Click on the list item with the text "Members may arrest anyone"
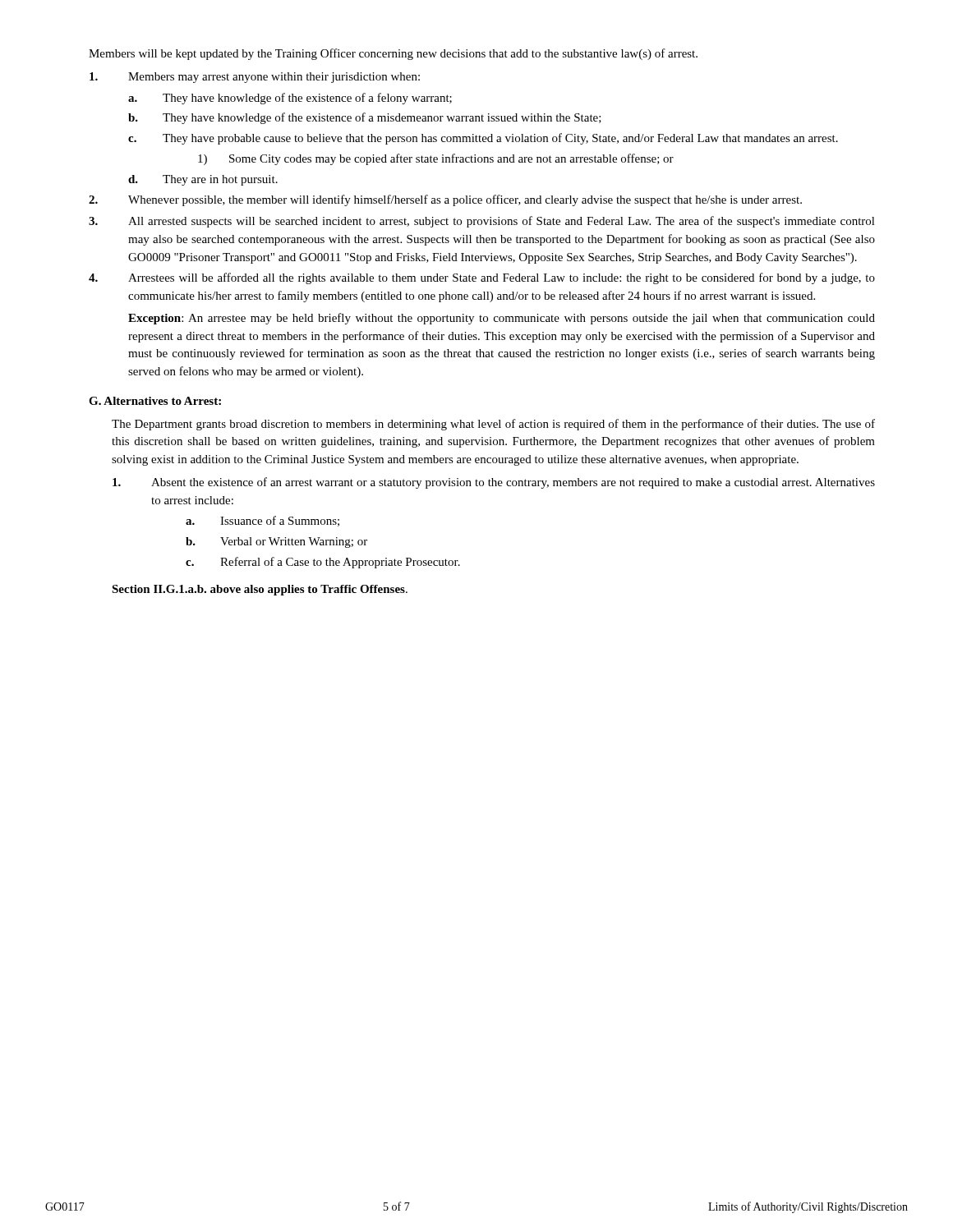The image size is (953, 1232). [x=482, y=128]
